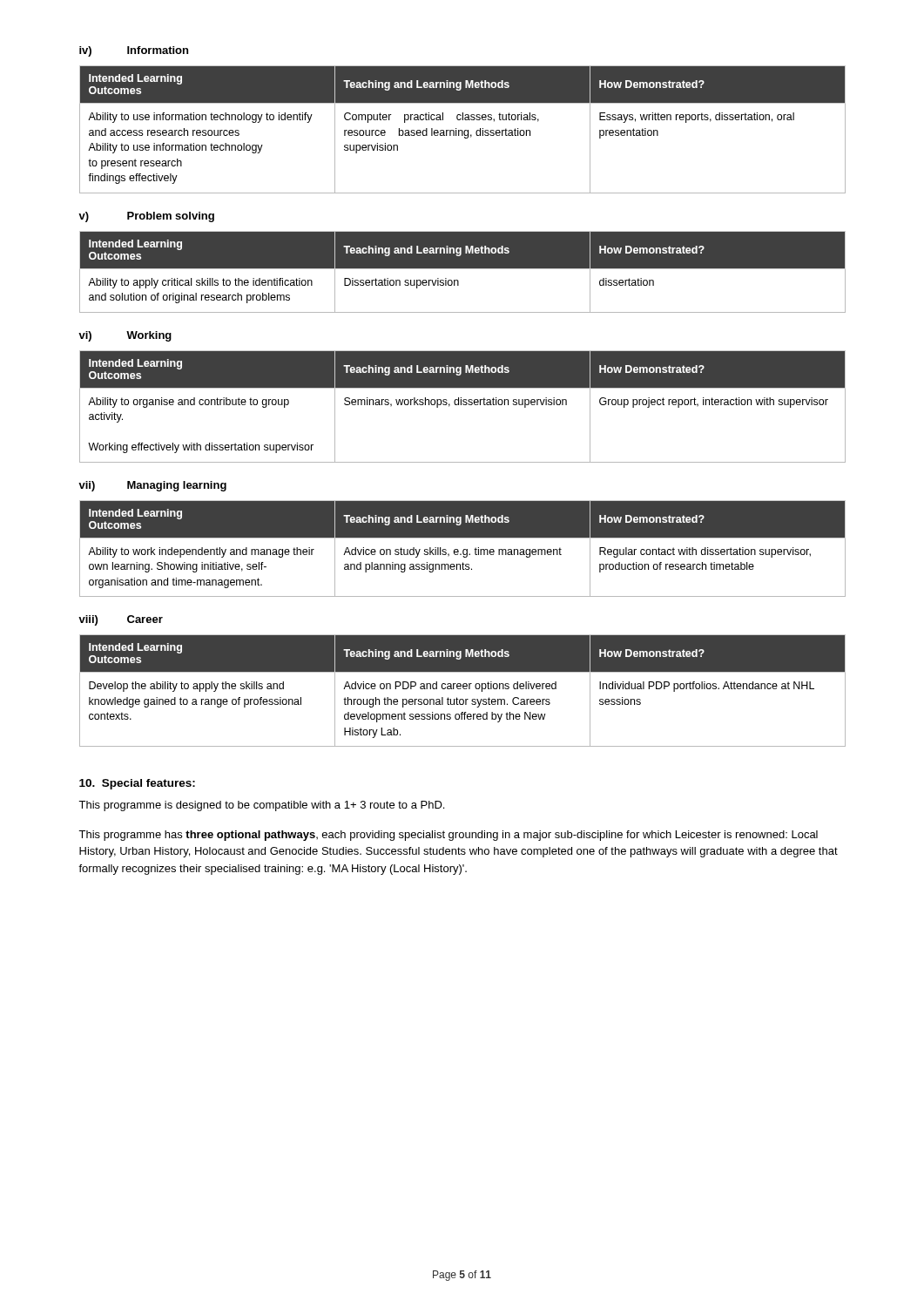This screenshot has width=924, height=1307.
Task: Find the table that mentions "Advice on study skills, e.g."
Action: (x=462, y=548)
